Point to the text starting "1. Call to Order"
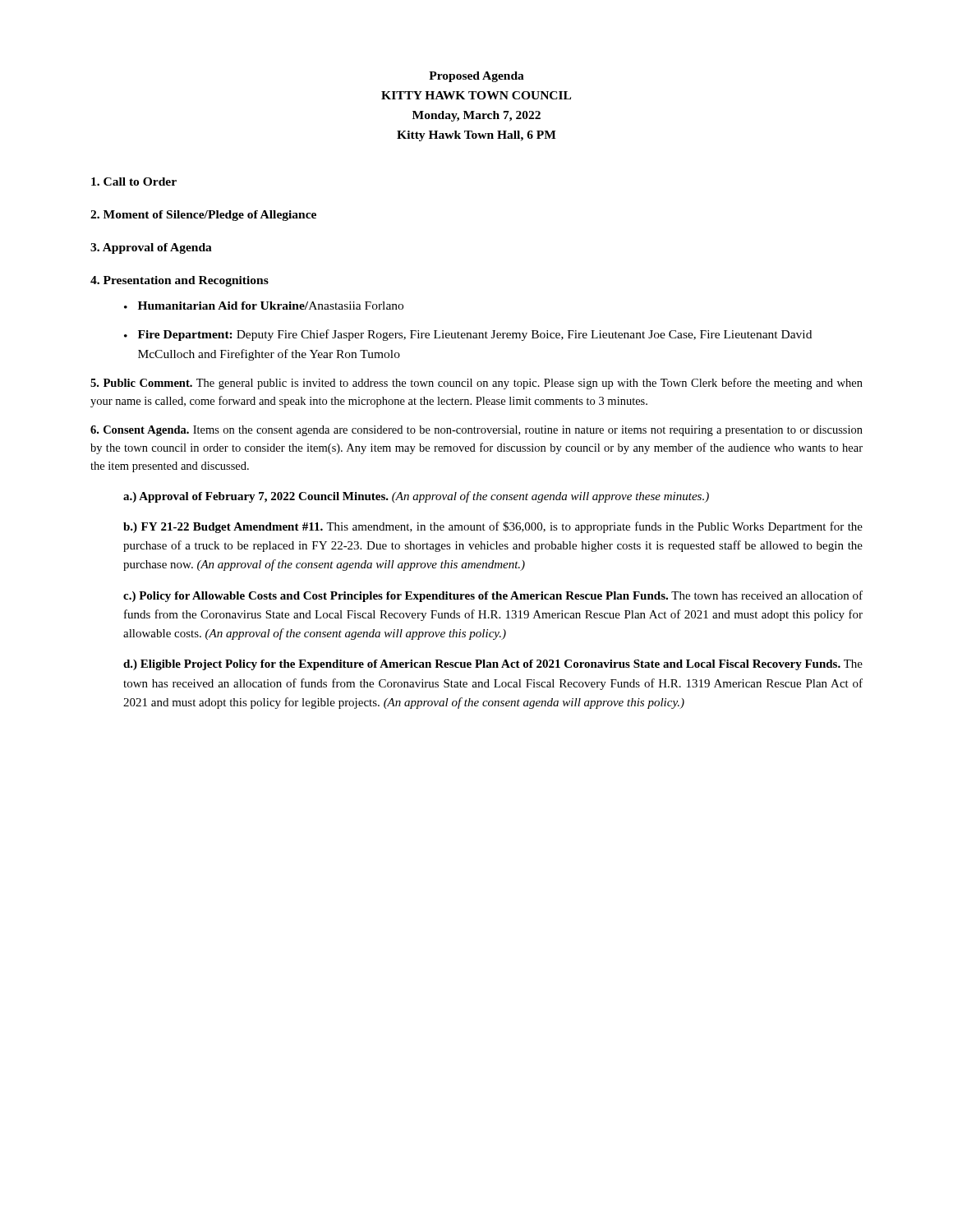 point(134,181)
